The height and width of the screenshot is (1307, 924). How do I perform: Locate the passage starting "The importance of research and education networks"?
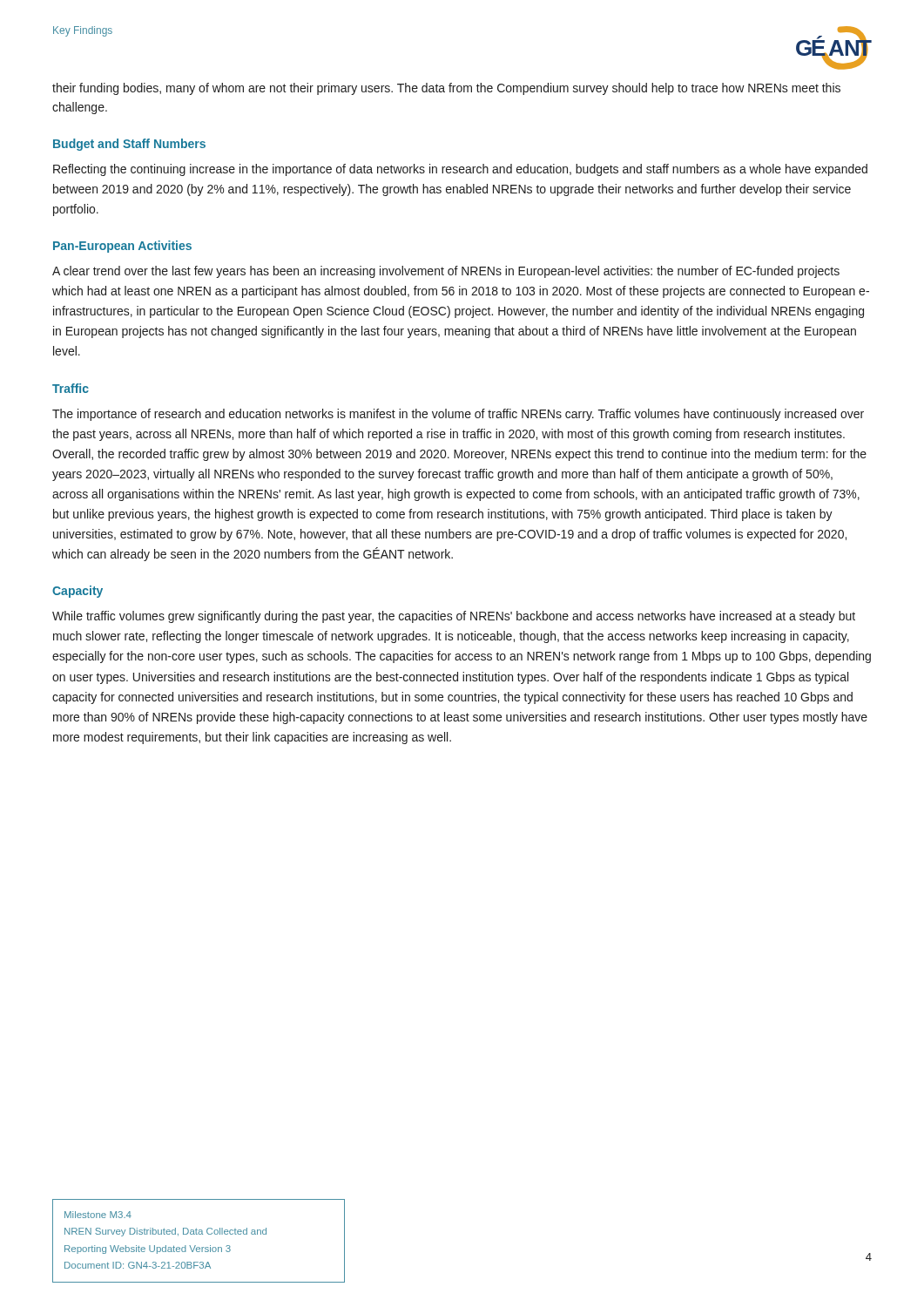pos(459,484)
